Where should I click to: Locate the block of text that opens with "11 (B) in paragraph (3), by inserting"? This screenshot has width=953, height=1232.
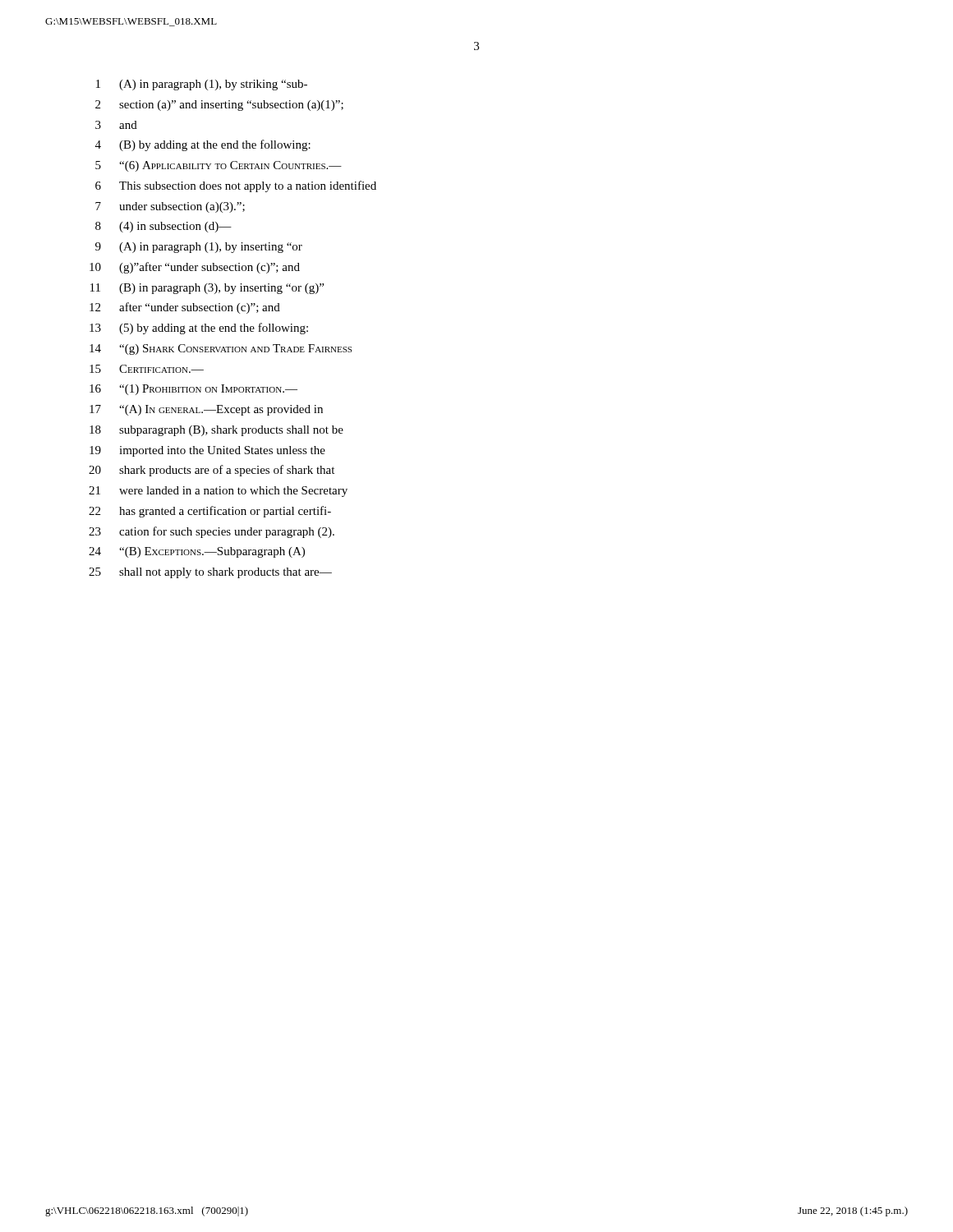pyautogui.click(x=207, y=289)
